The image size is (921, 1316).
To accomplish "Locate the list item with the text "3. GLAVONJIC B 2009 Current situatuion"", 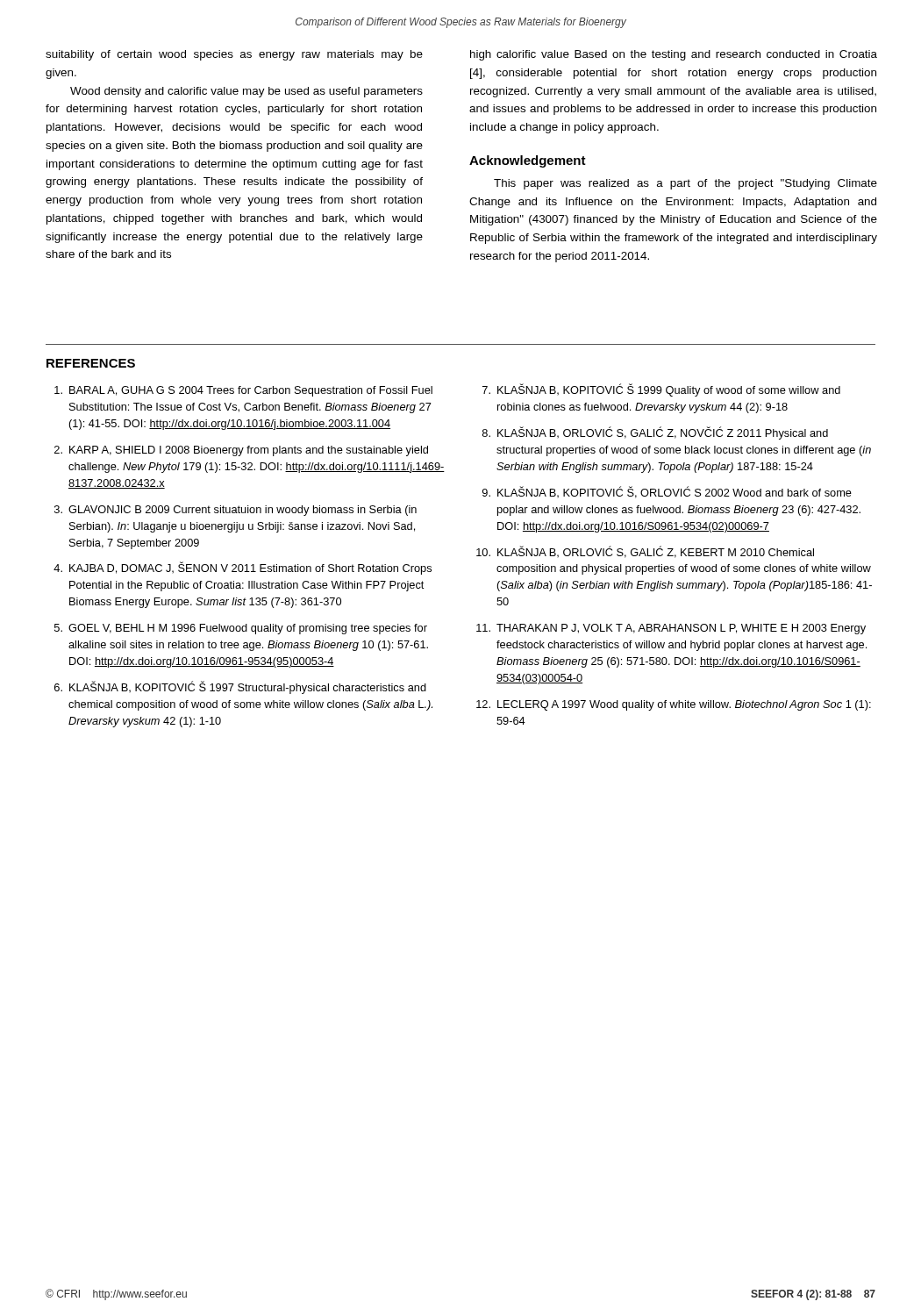I will click(246, 526).
